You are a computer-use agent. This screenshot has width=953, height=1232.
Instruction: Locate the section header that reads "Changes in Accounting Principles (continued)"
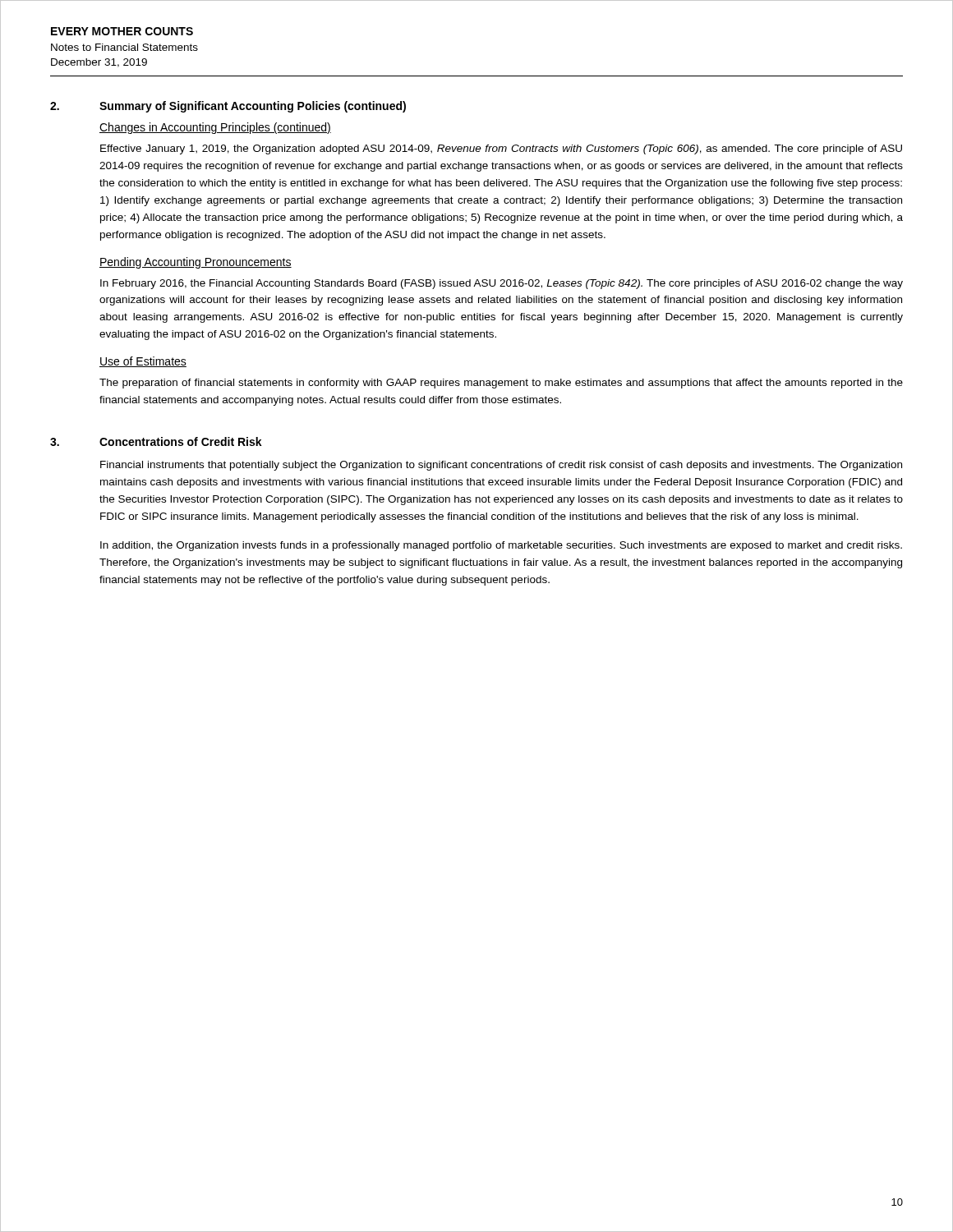point(215,127)
